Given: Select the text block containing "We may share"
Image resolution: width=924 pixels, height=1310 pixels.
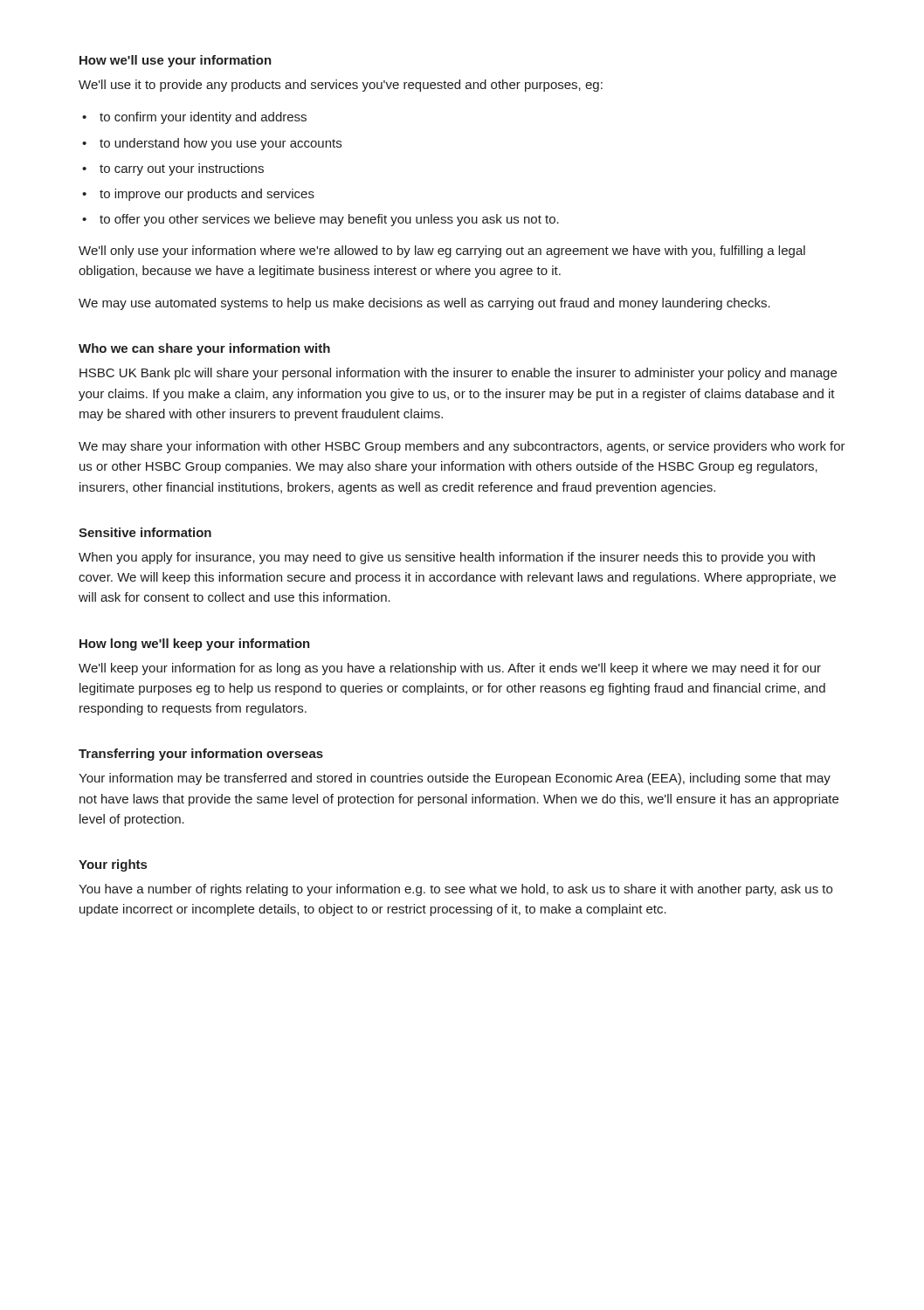Looking at the screenshot, I should [x=462, y=466].
